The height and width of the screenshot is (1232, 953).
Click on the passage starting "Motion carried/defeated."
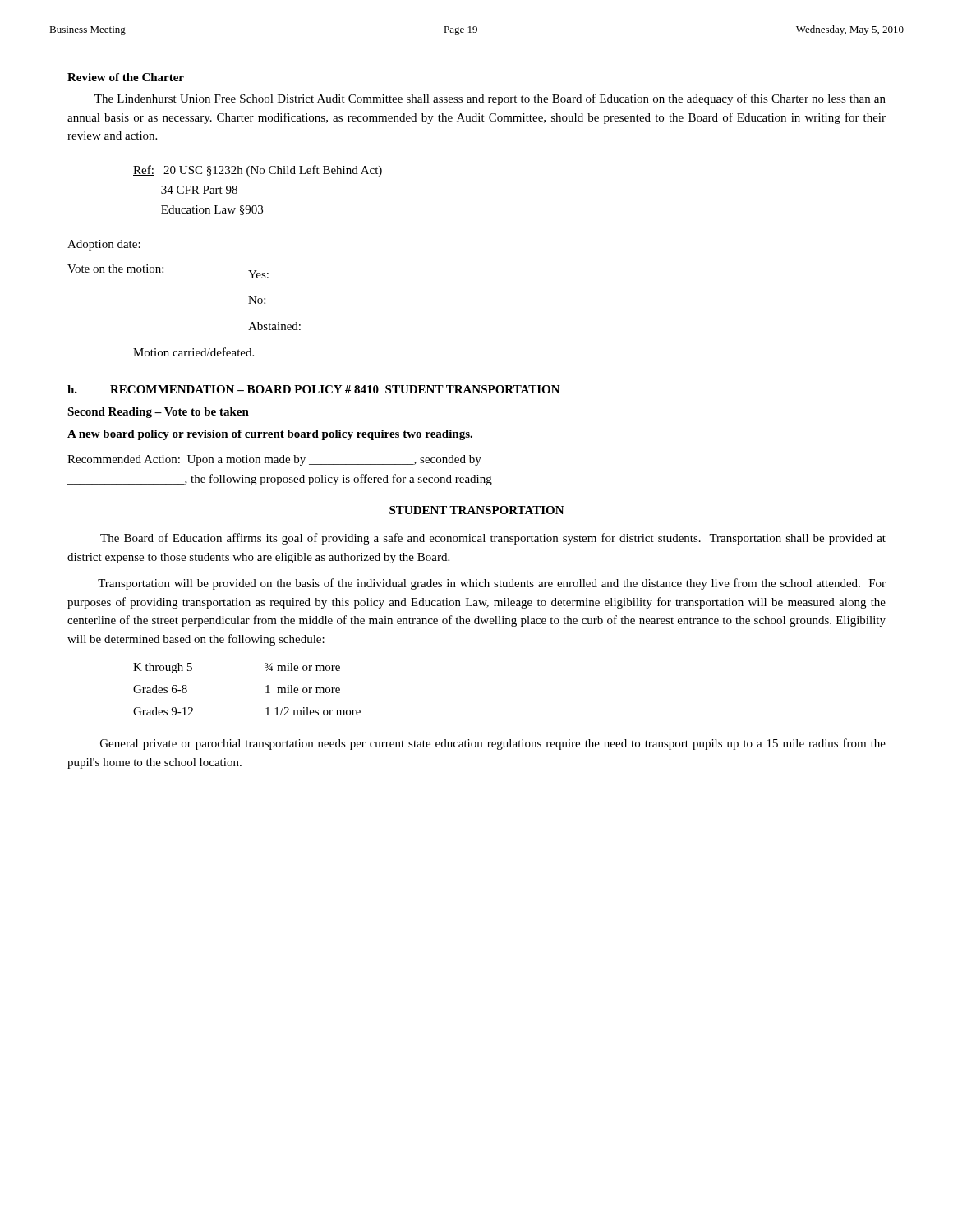[194, 352]
